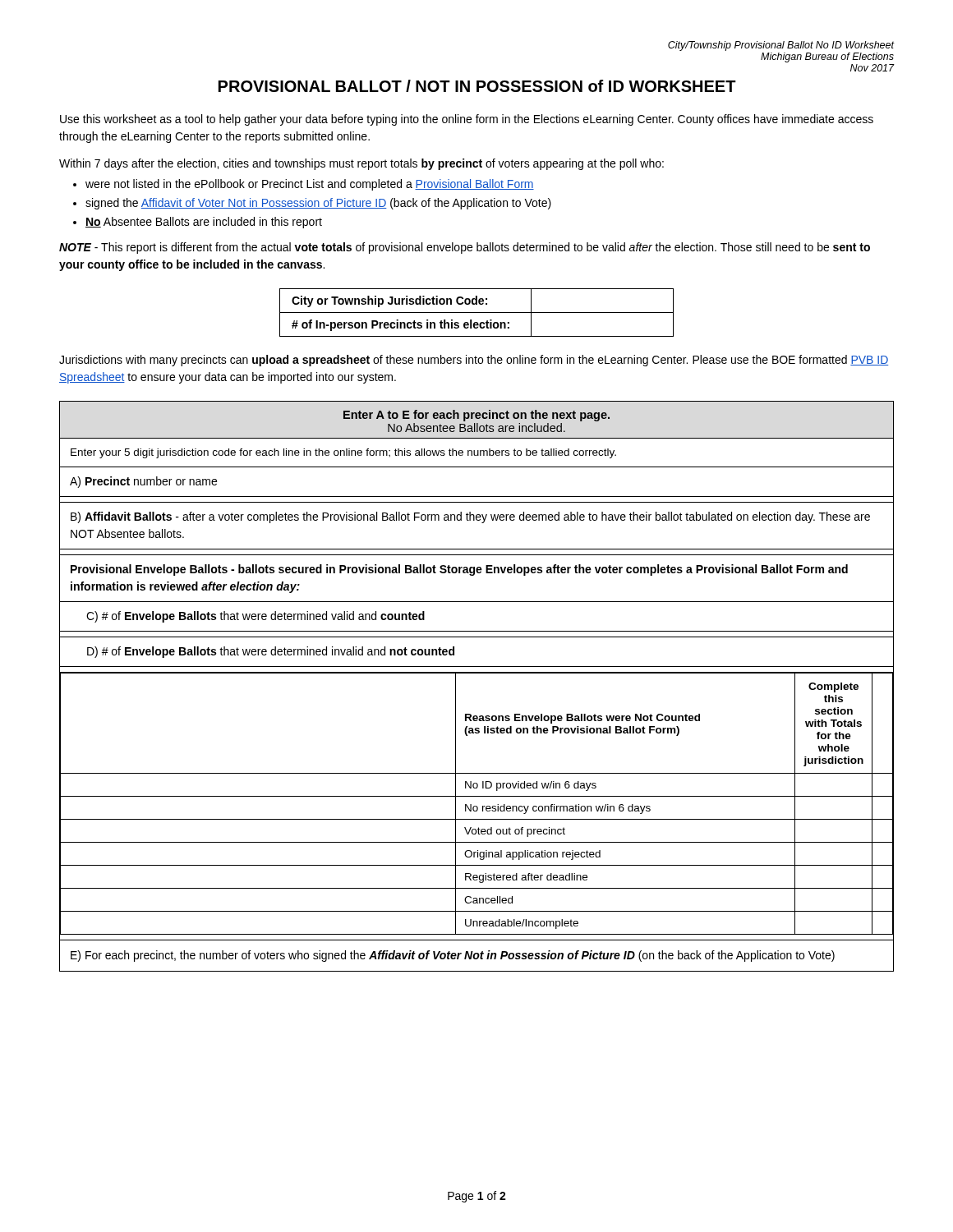This screenshot has width=953, height=1232.
Task: Point to the region starting "were not listed in the"
Action: click(x=310, y=184)
